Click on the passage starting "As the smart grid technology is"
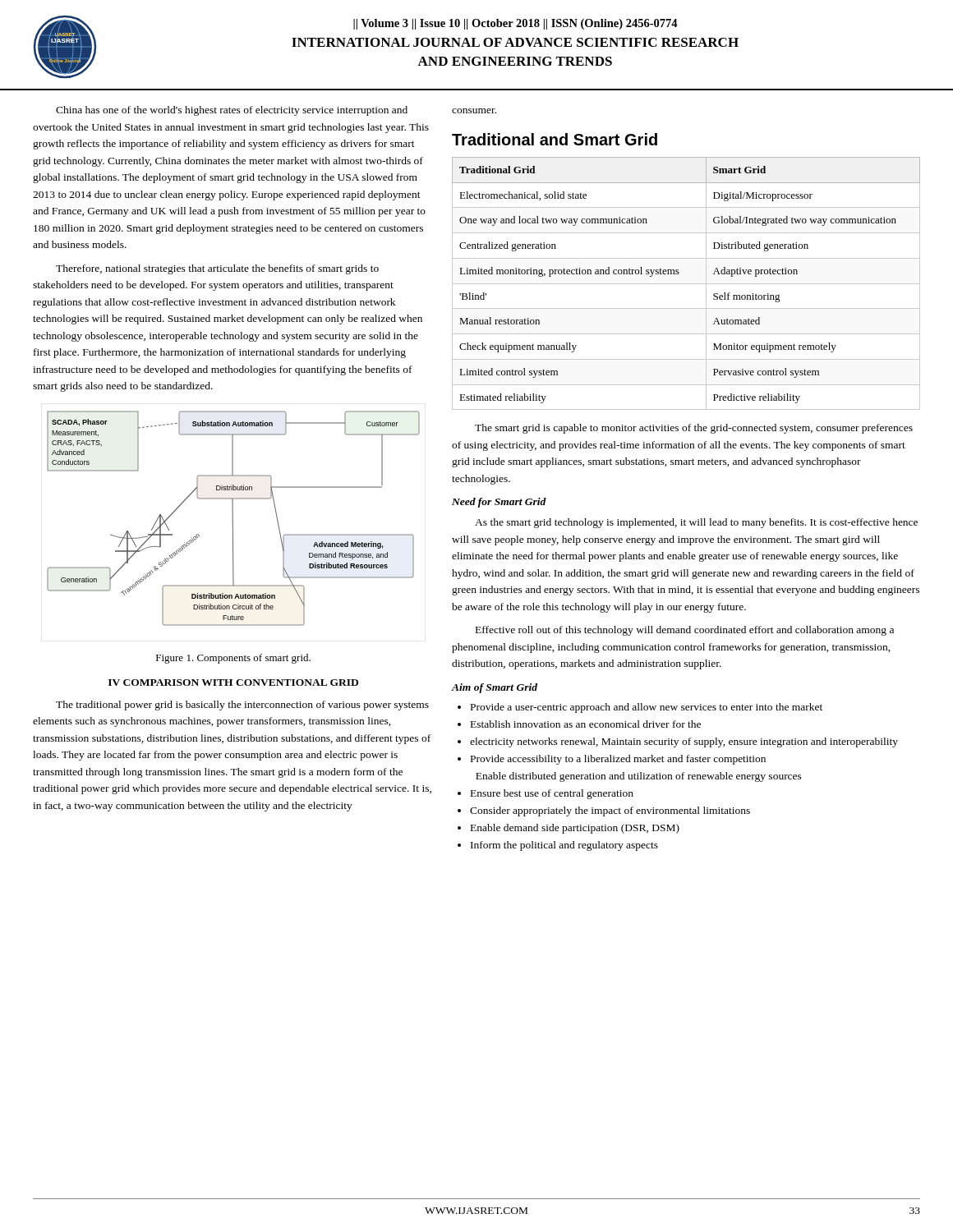 click(686, 565)
